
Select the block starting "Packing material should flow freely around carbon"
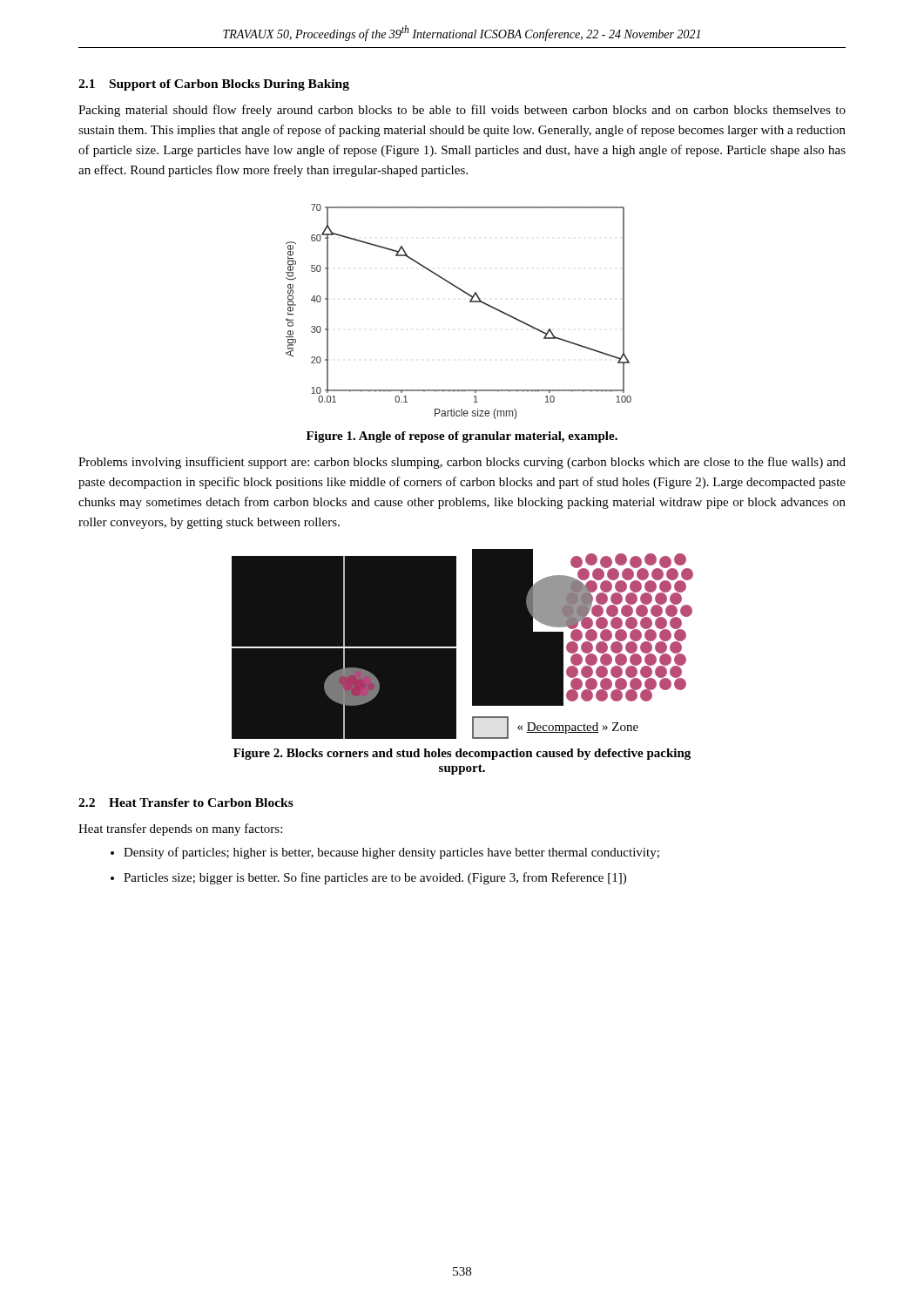[462, 140]
